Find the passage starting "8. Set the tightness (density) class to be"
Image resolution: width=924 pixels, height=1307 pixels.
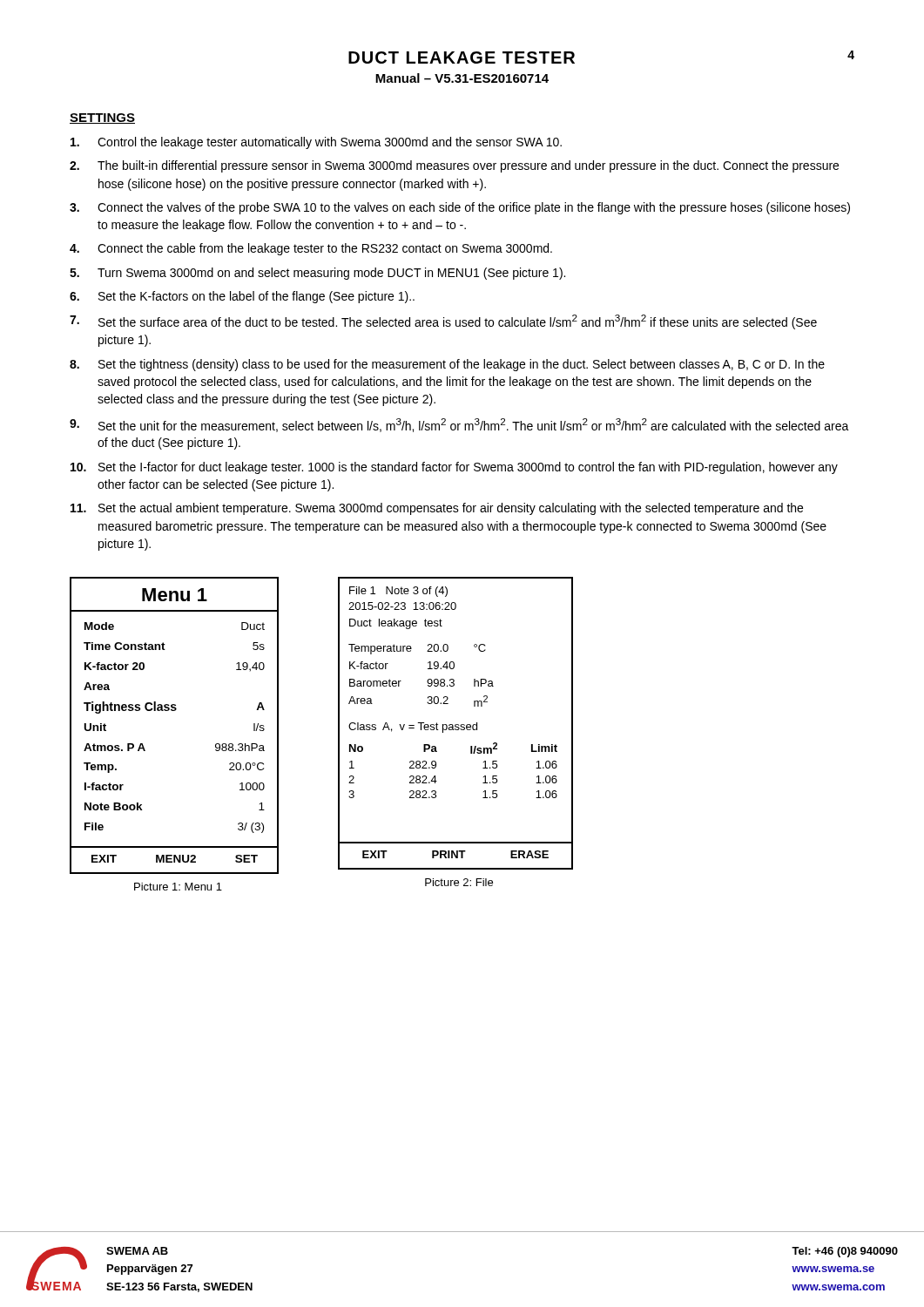(x=462, y=382)
